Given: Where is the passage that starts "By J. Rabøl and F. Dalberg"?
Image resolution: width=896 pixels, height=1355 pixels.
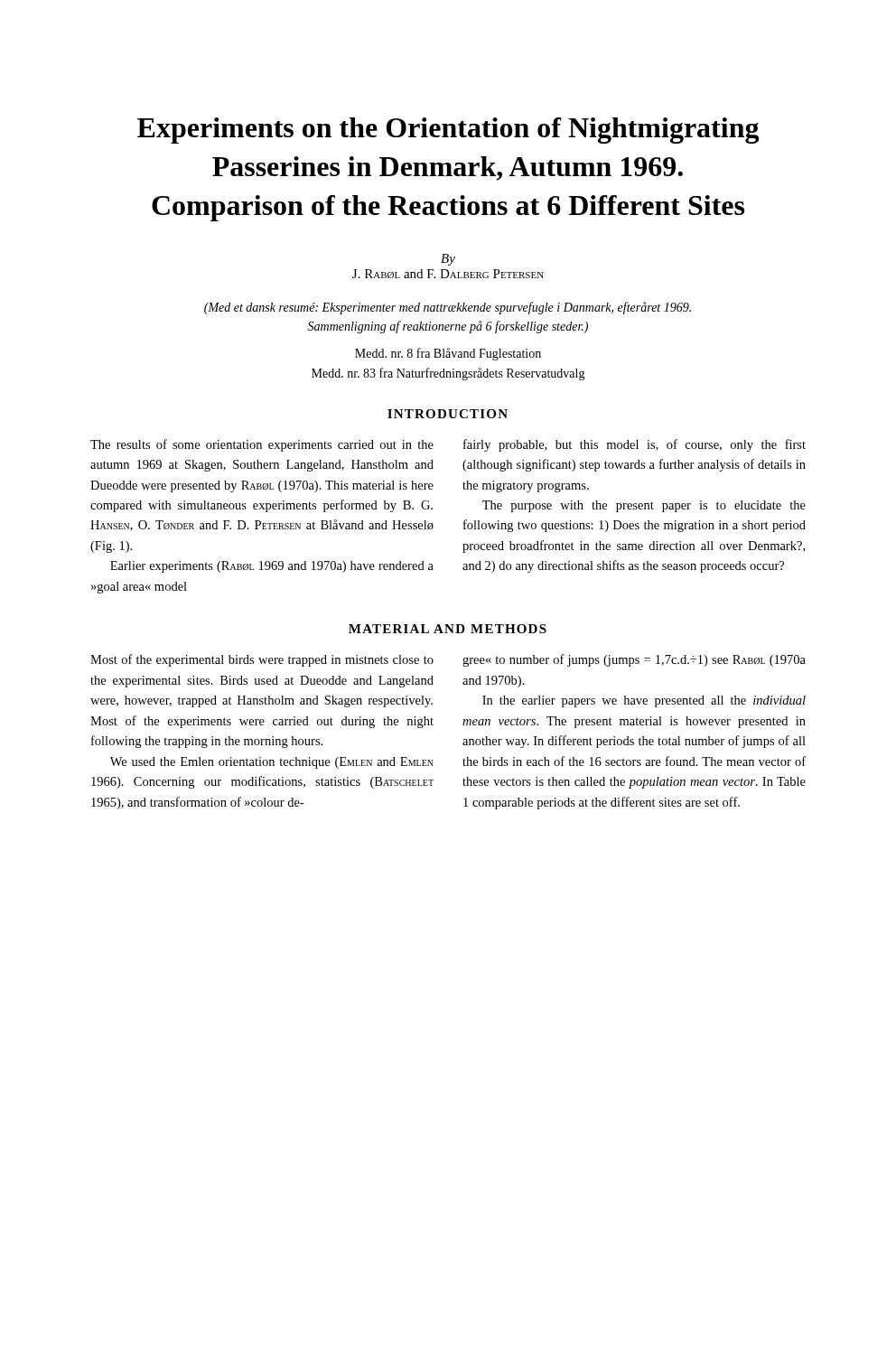Looking at the screenshot, I should (448, 266).
